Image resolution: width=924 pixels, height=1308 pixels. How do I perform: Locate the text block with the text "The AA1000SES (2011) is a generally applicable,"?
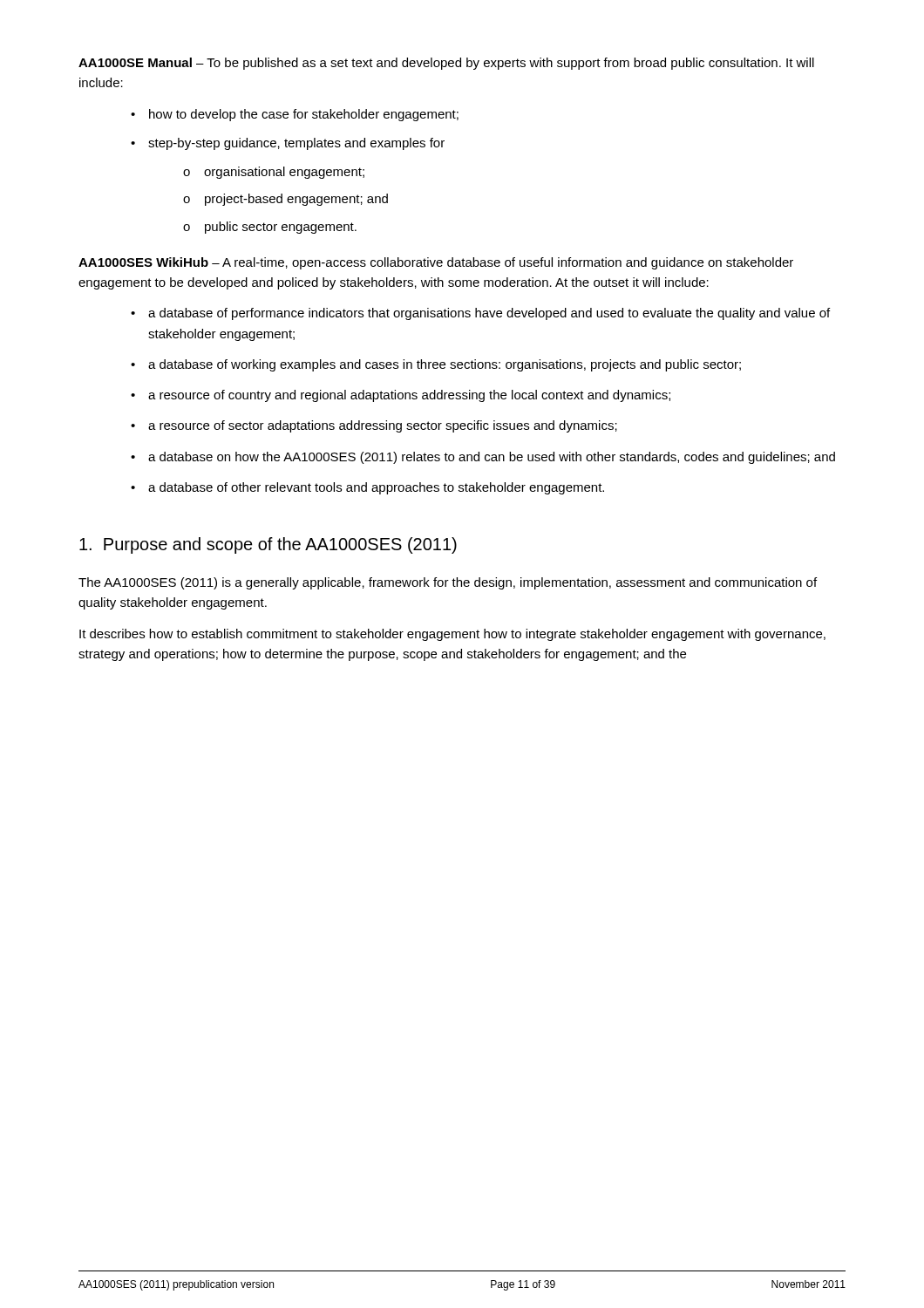pos(462,592)
